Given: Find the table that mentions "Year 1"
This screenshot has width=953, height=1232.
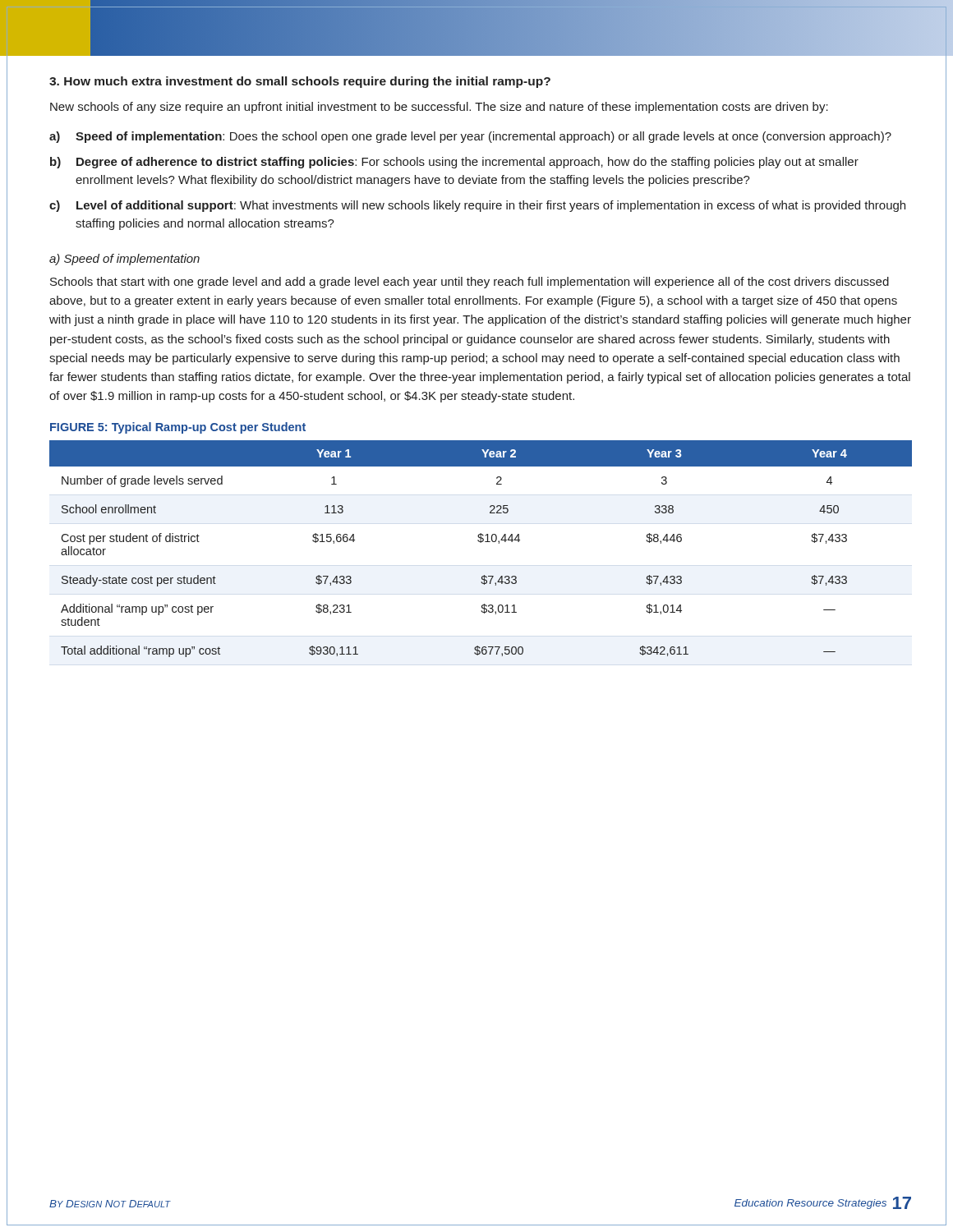Looking at the screenshot, I should click(481, 552).
